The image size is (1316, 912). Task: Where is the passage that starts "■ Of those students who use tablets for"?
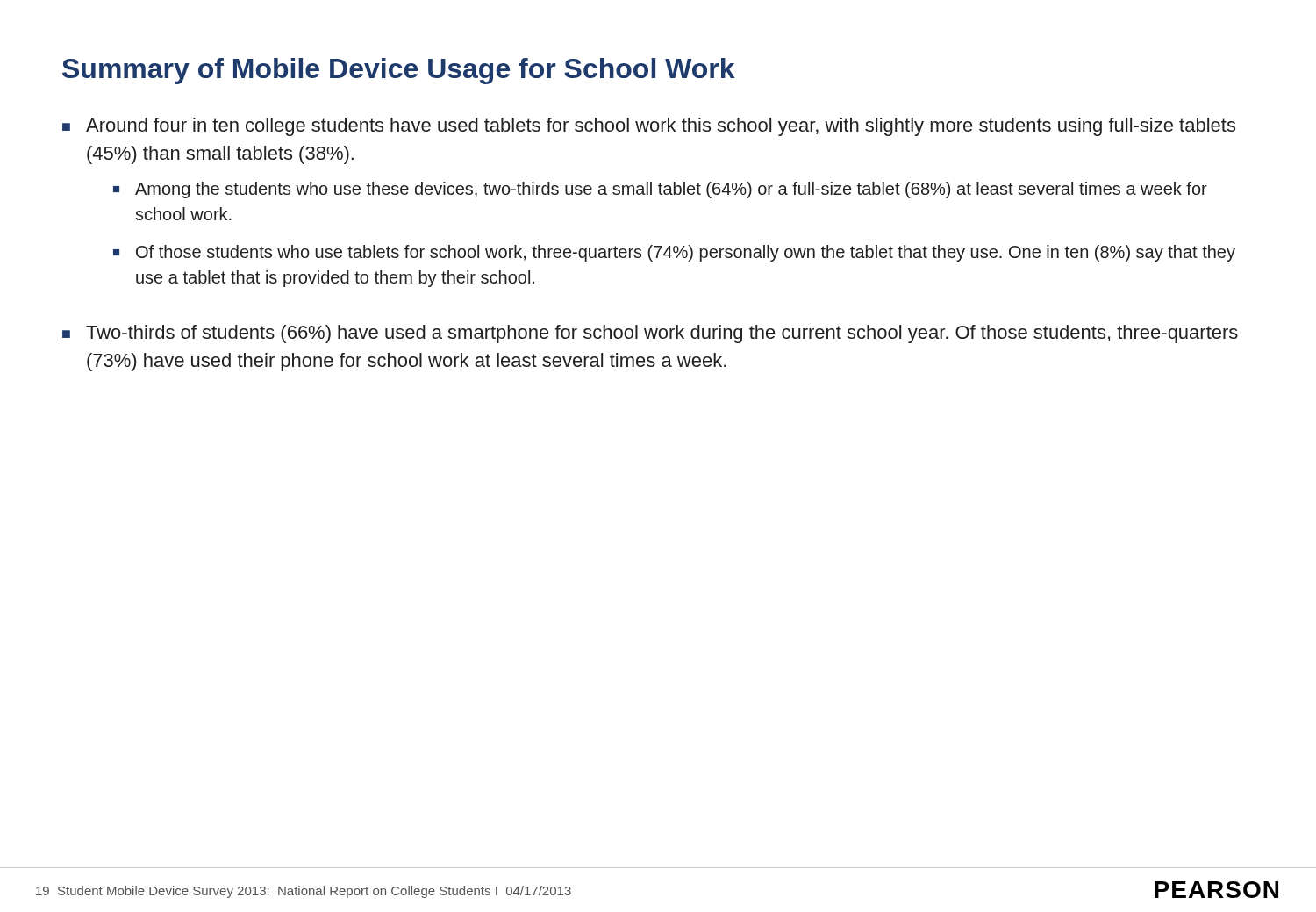(683, 265)
